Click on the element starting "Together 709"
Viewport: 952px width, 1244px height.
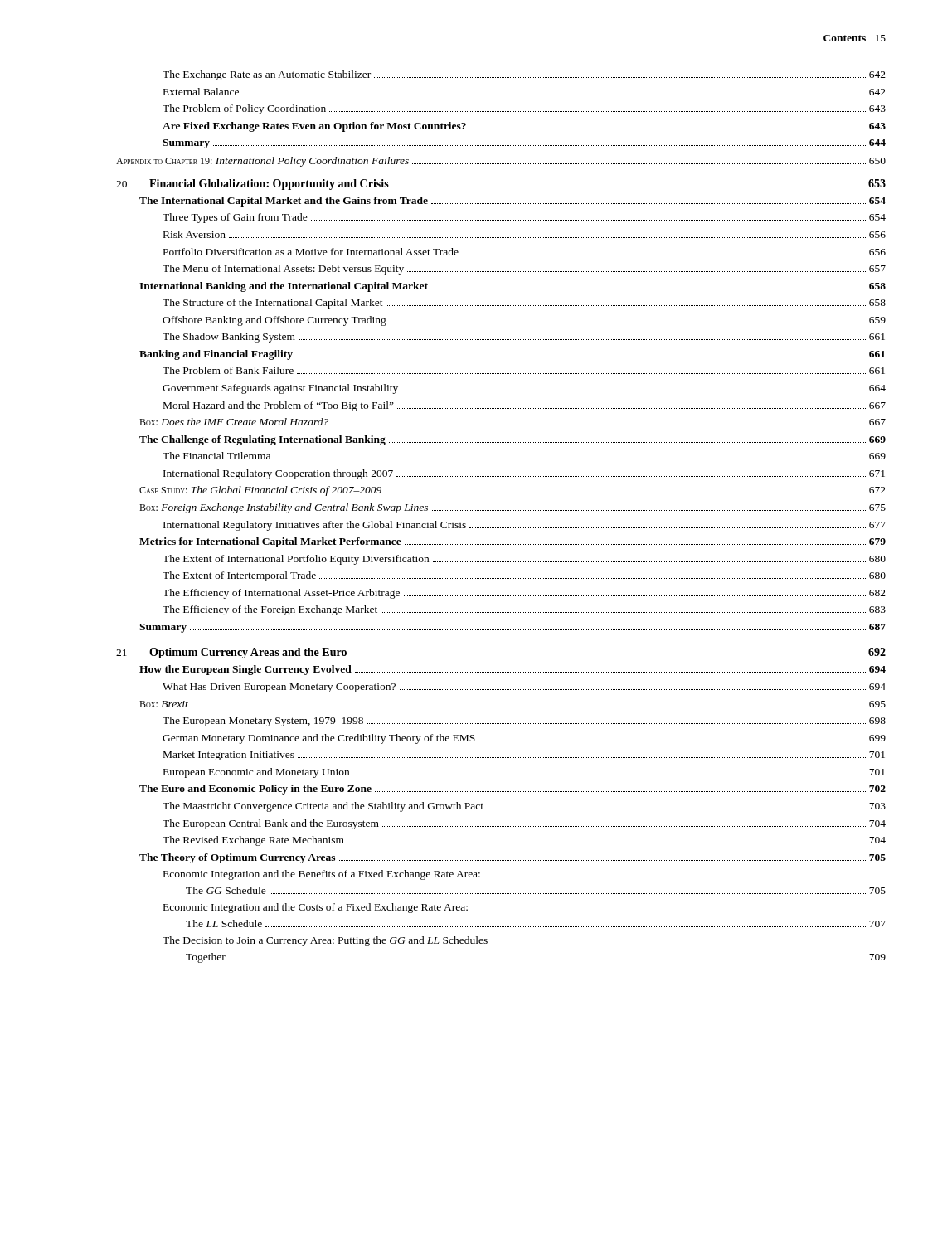536,957
